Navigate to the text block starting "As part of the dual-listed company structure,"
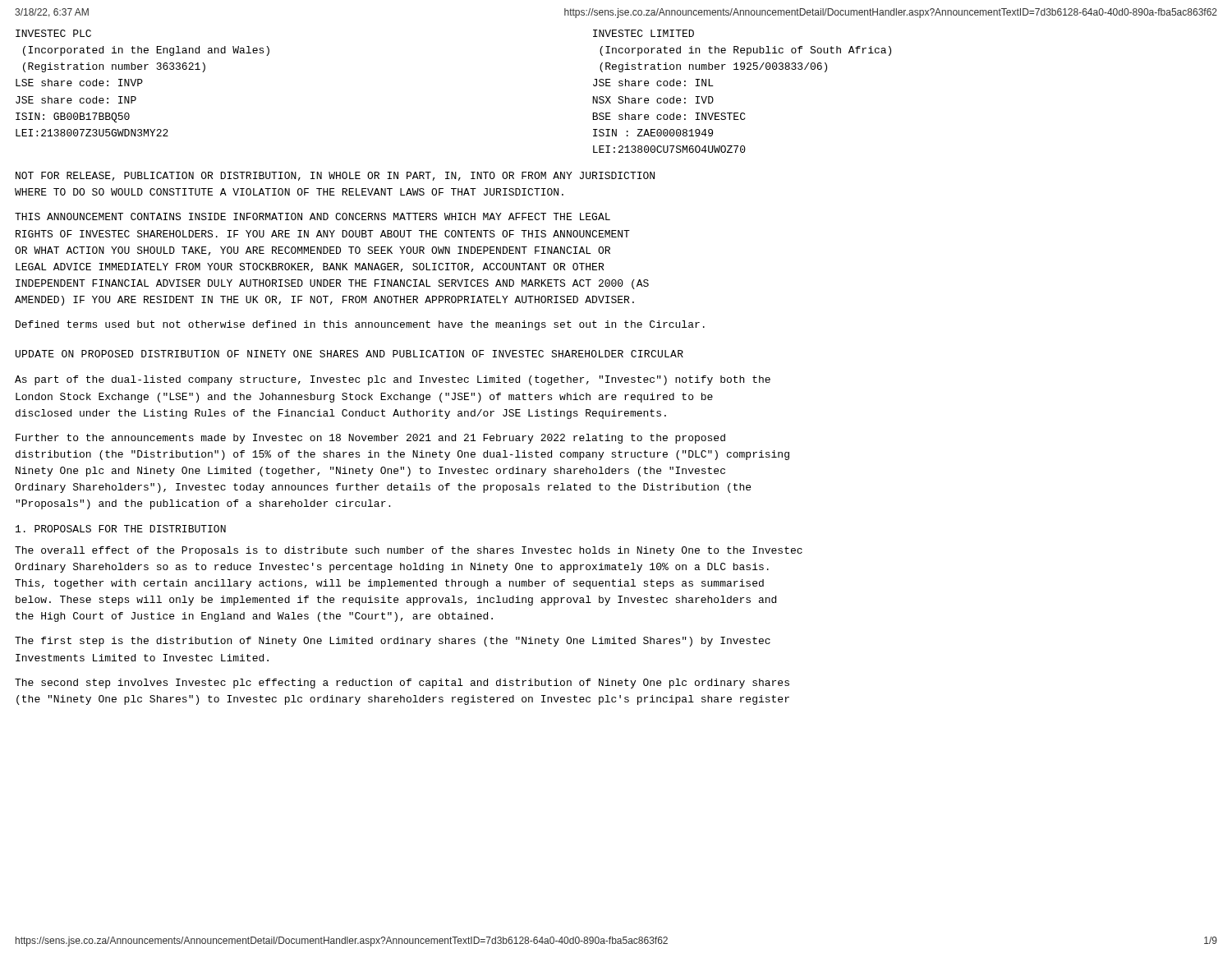This screenshot has height=953, width=1232. point(393,397)
